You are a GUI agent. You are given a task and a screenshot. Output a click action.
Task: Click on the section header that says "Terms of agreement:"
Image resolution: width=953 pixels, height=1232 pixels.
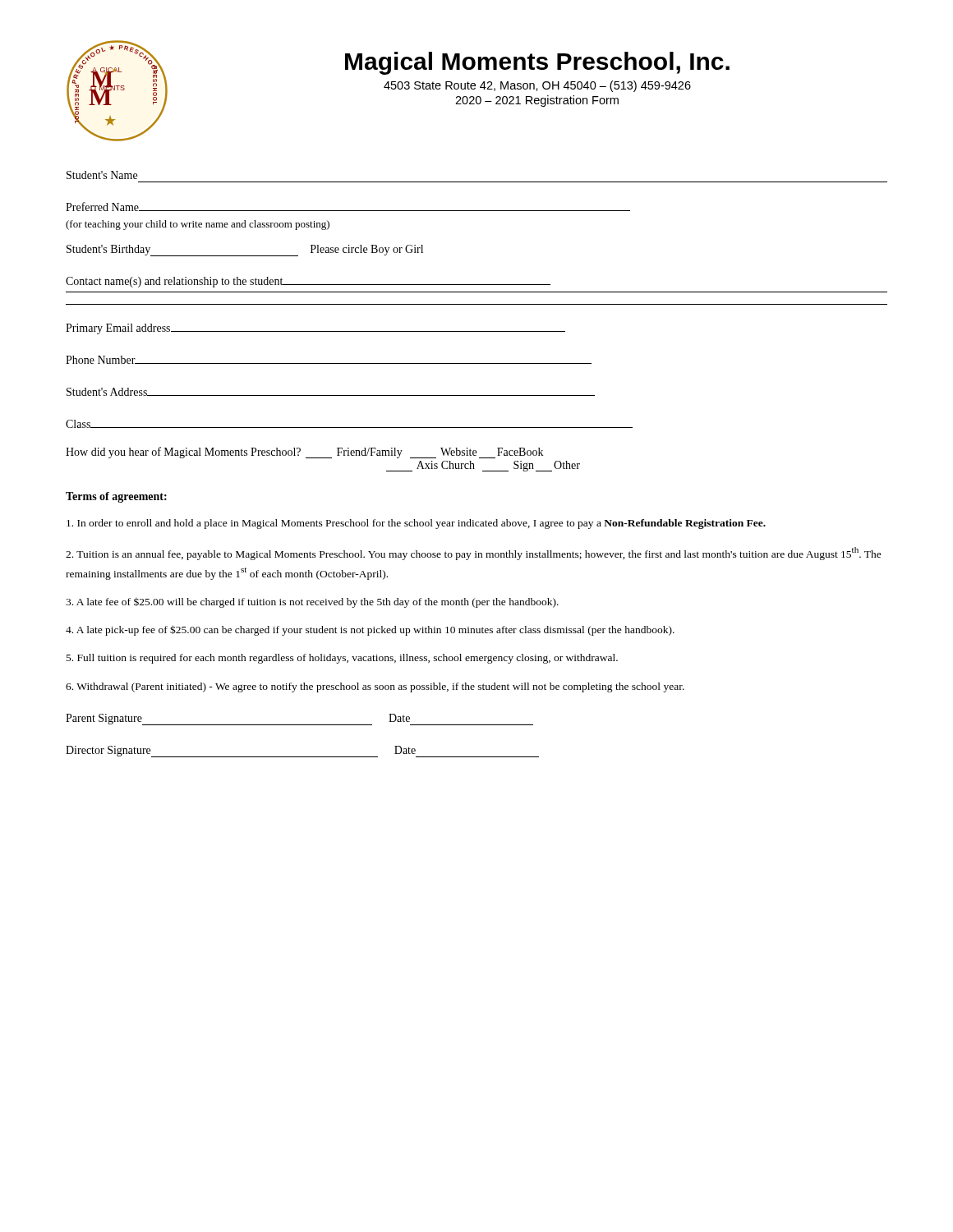(x=117, y=496)
